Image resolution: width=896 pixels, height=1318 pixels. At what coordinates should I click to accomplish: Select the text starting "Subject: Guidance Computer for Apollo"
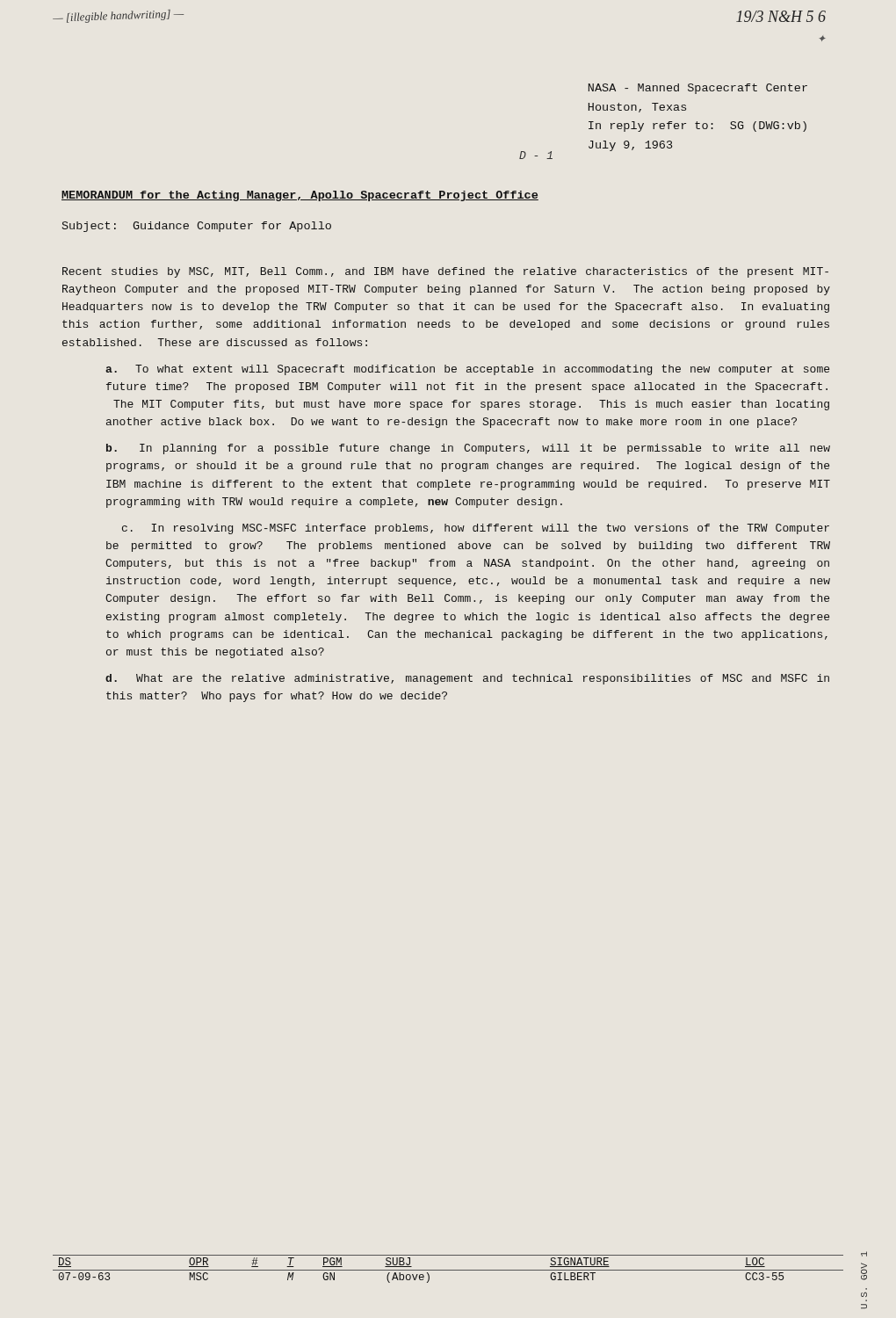(x=197, y=226)
